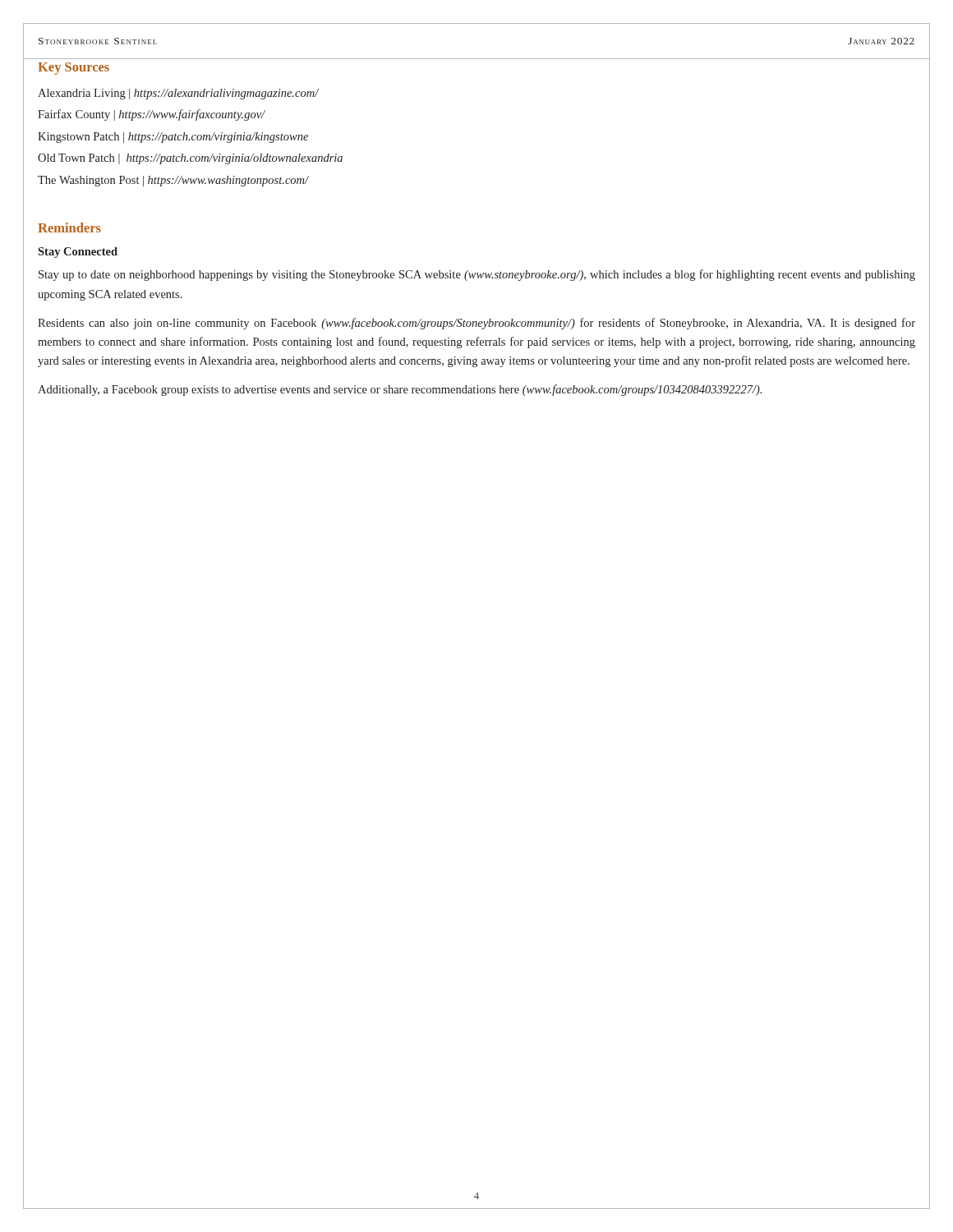
Task: Find the list item that reads "Alexandria Living | https://alexandrialivingmagazine.com/"
Action: (x=178, y=93)
